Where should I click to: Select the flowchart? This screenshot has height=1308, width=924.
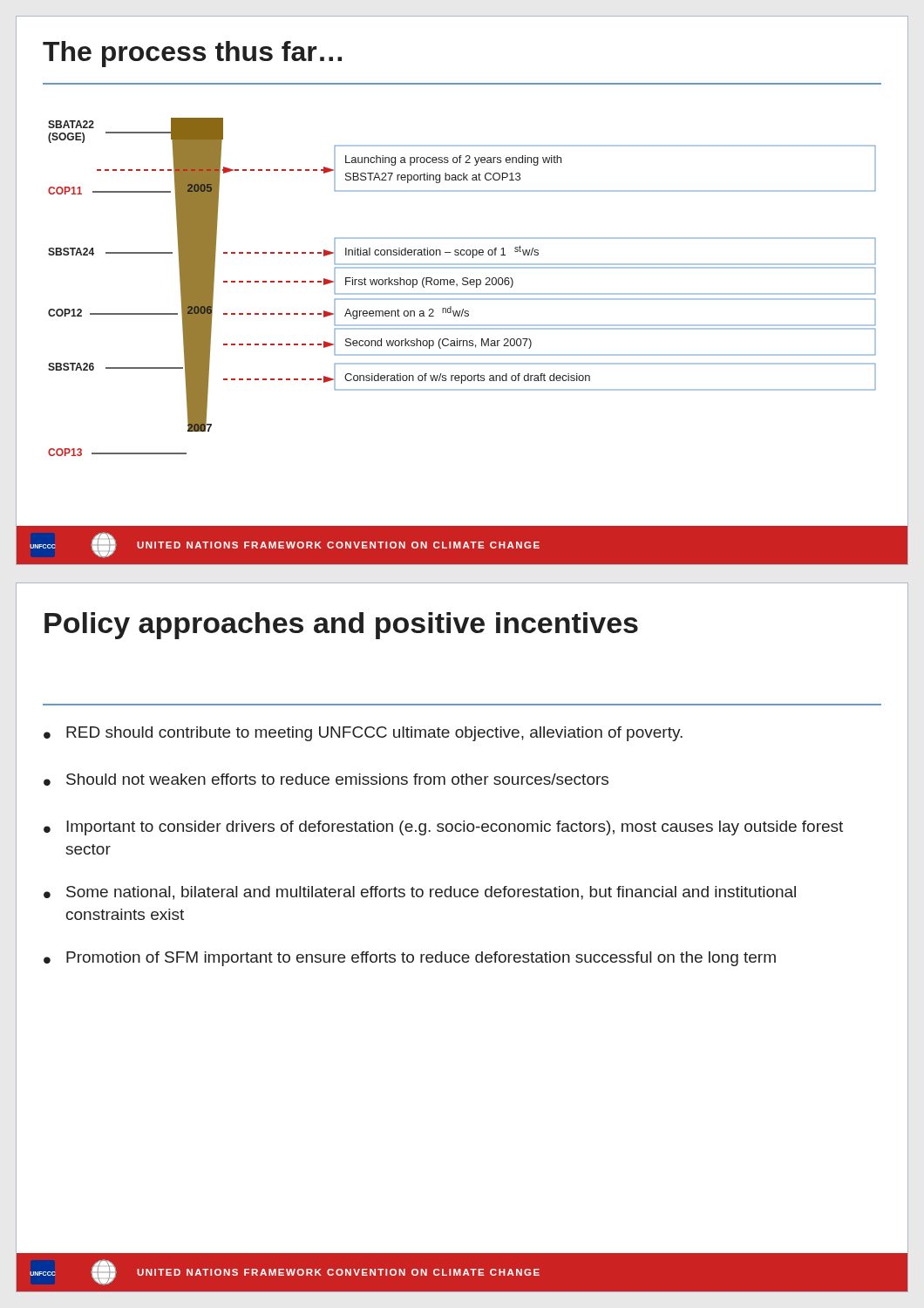[467, 323]
